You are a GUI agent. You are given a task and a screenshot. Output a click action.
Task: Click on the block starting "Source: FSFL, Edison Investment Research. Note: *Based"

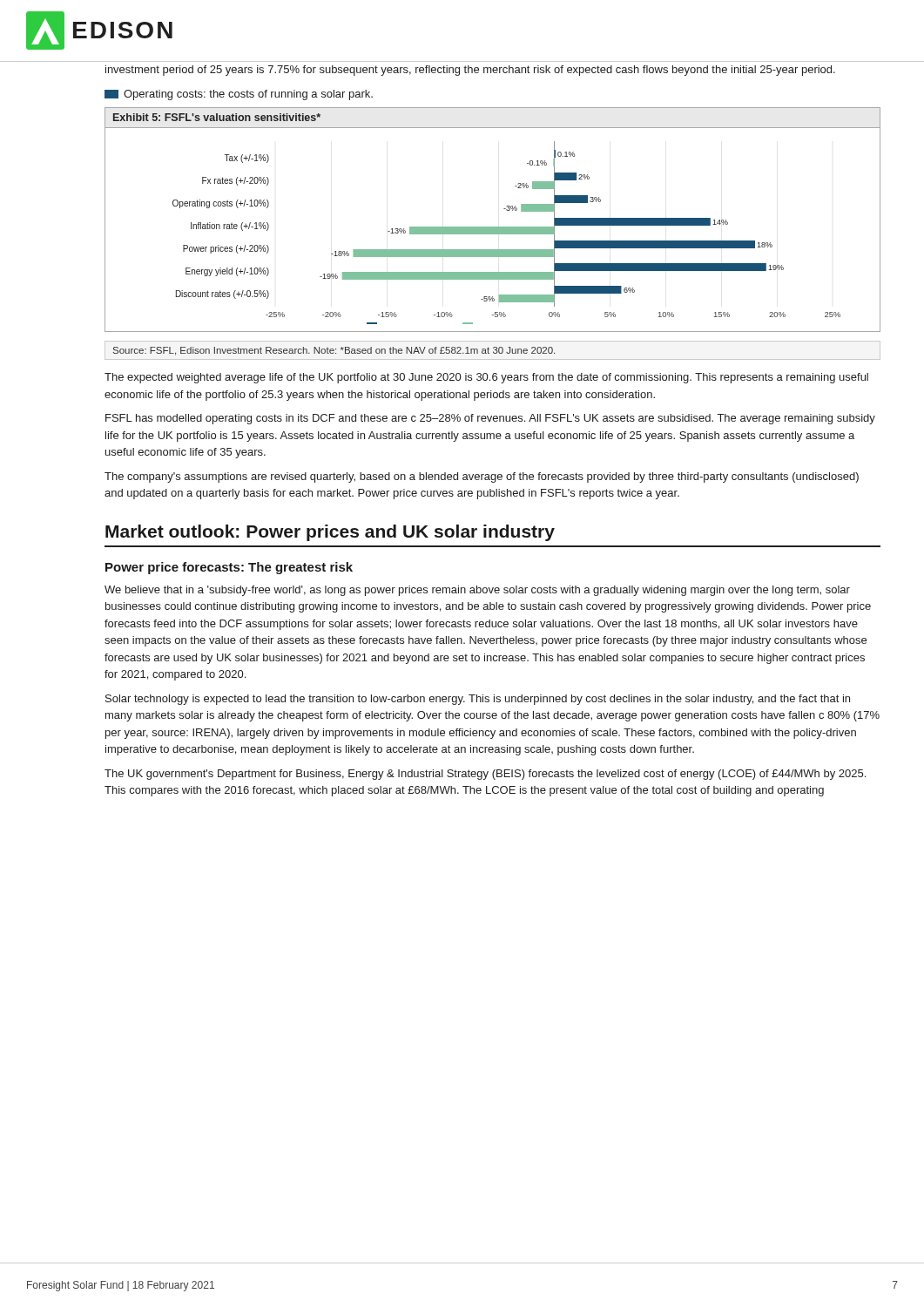tap(334, 350)
